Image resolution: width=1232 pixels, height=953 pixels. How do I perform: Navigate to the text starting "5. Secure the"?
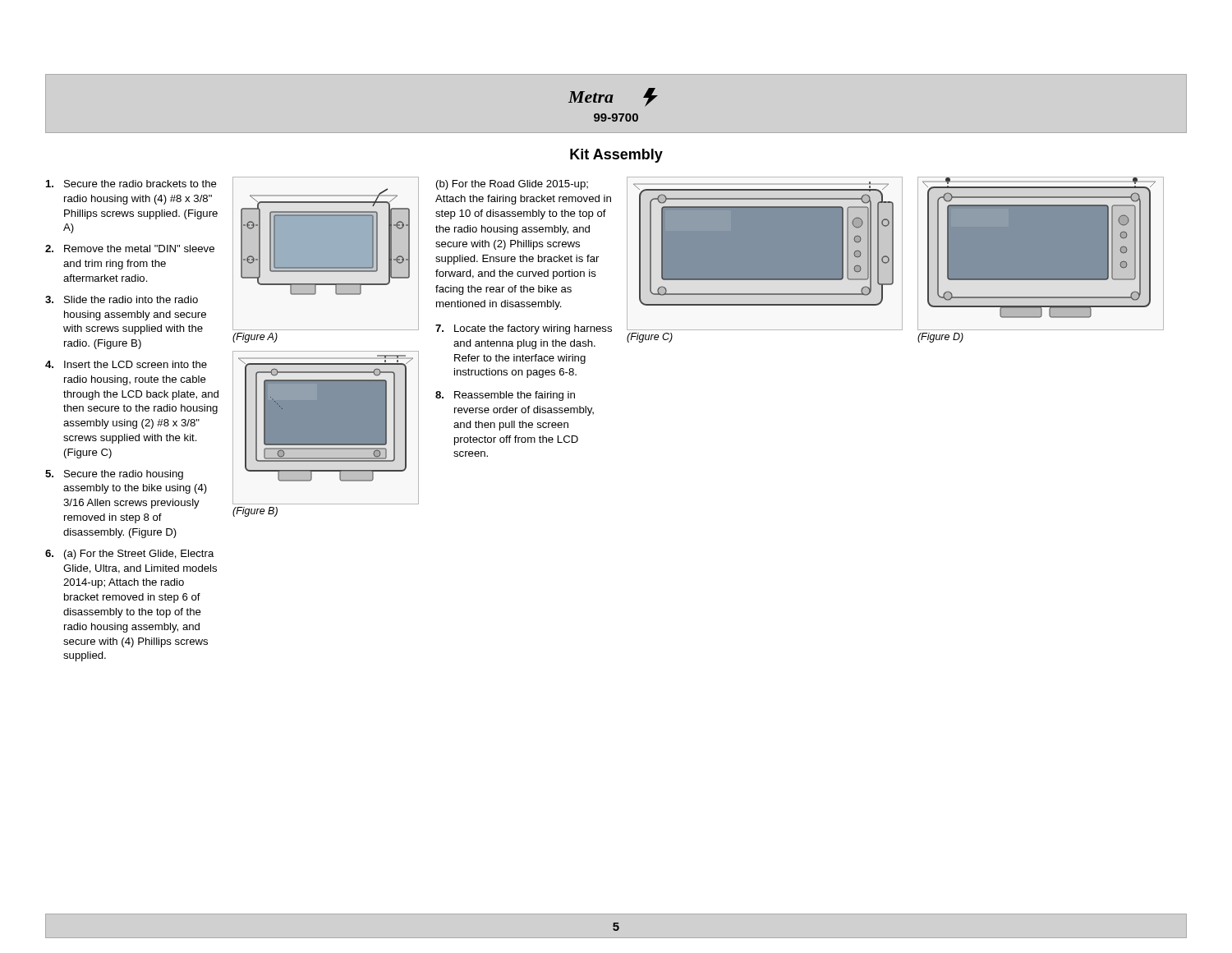tap(133, 503)
